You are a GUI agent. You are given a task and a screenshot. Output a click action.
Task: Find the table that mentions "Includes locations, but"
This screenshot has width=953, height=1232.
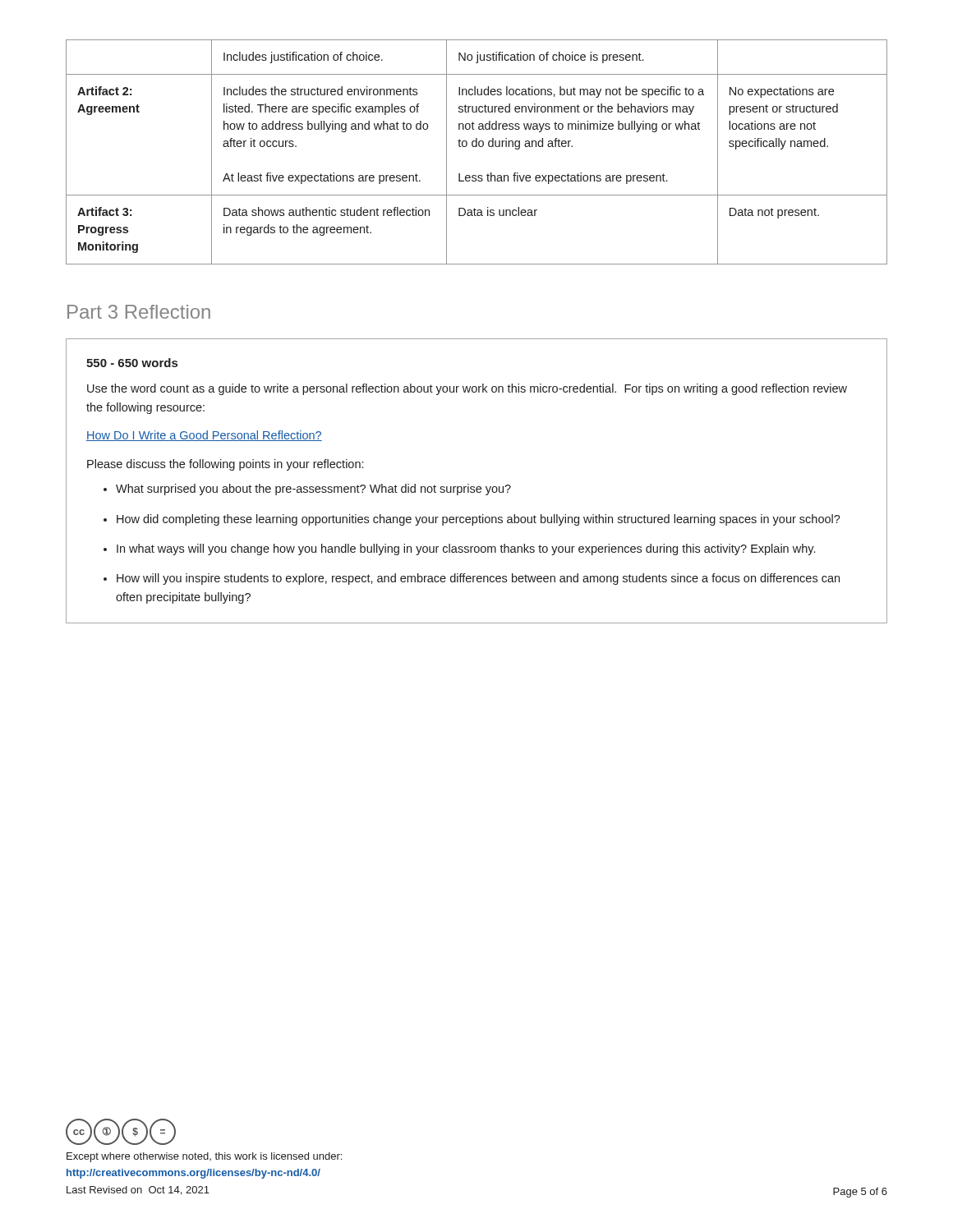click(x=476, y=152)
